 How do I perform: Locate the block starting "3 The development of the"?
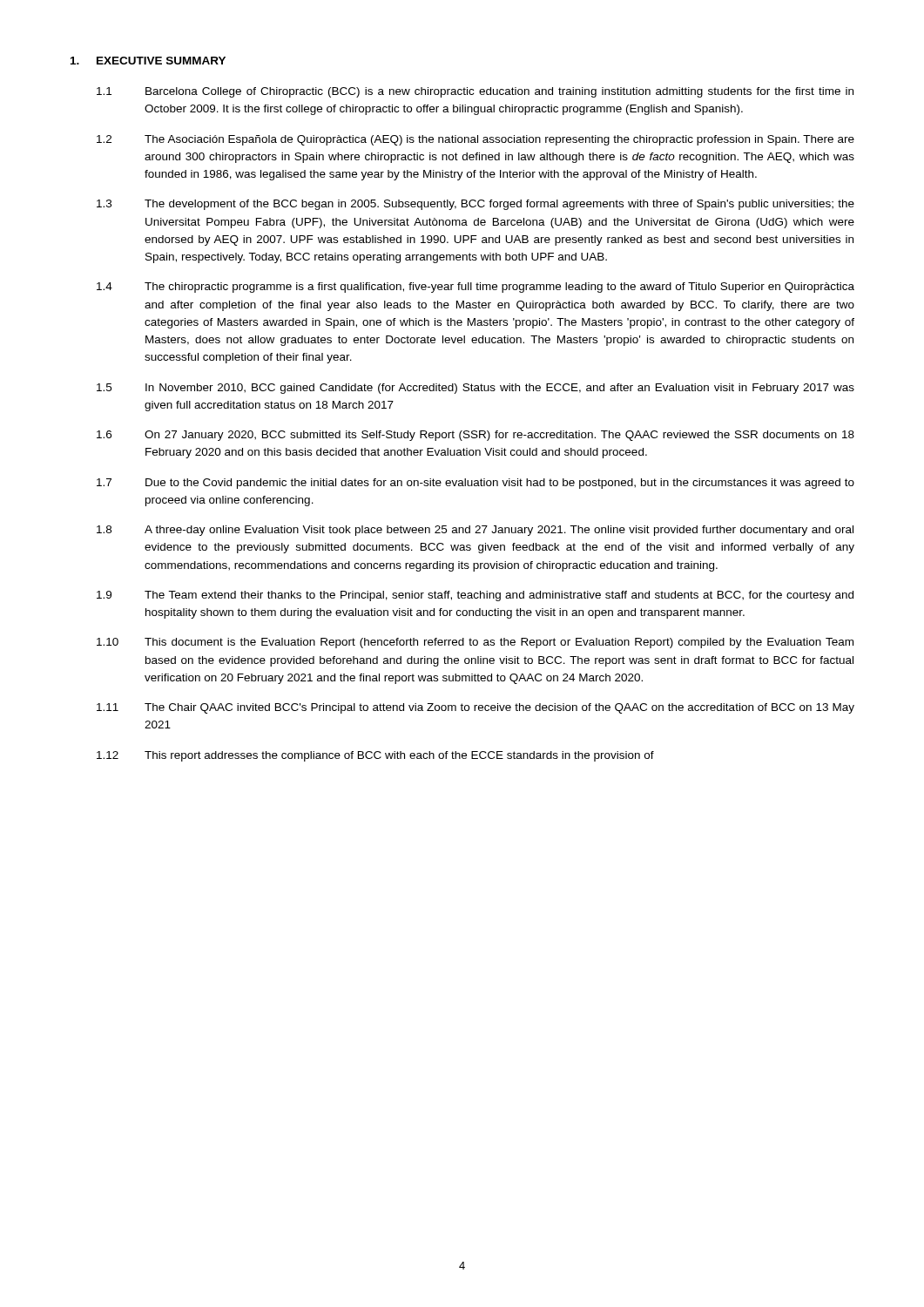click(x=475, y=231)
